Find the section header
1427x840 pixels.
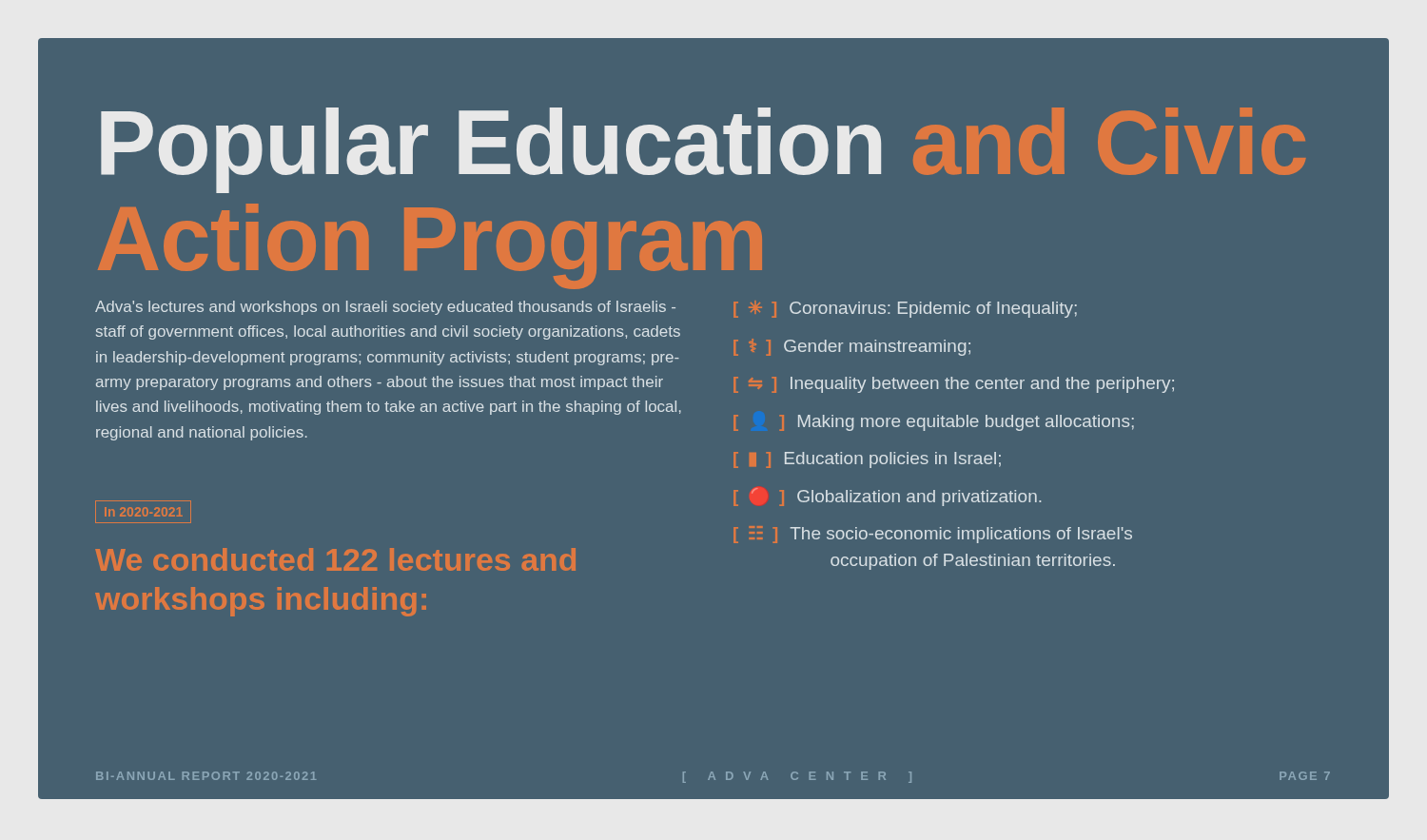[x=390, y=579]
